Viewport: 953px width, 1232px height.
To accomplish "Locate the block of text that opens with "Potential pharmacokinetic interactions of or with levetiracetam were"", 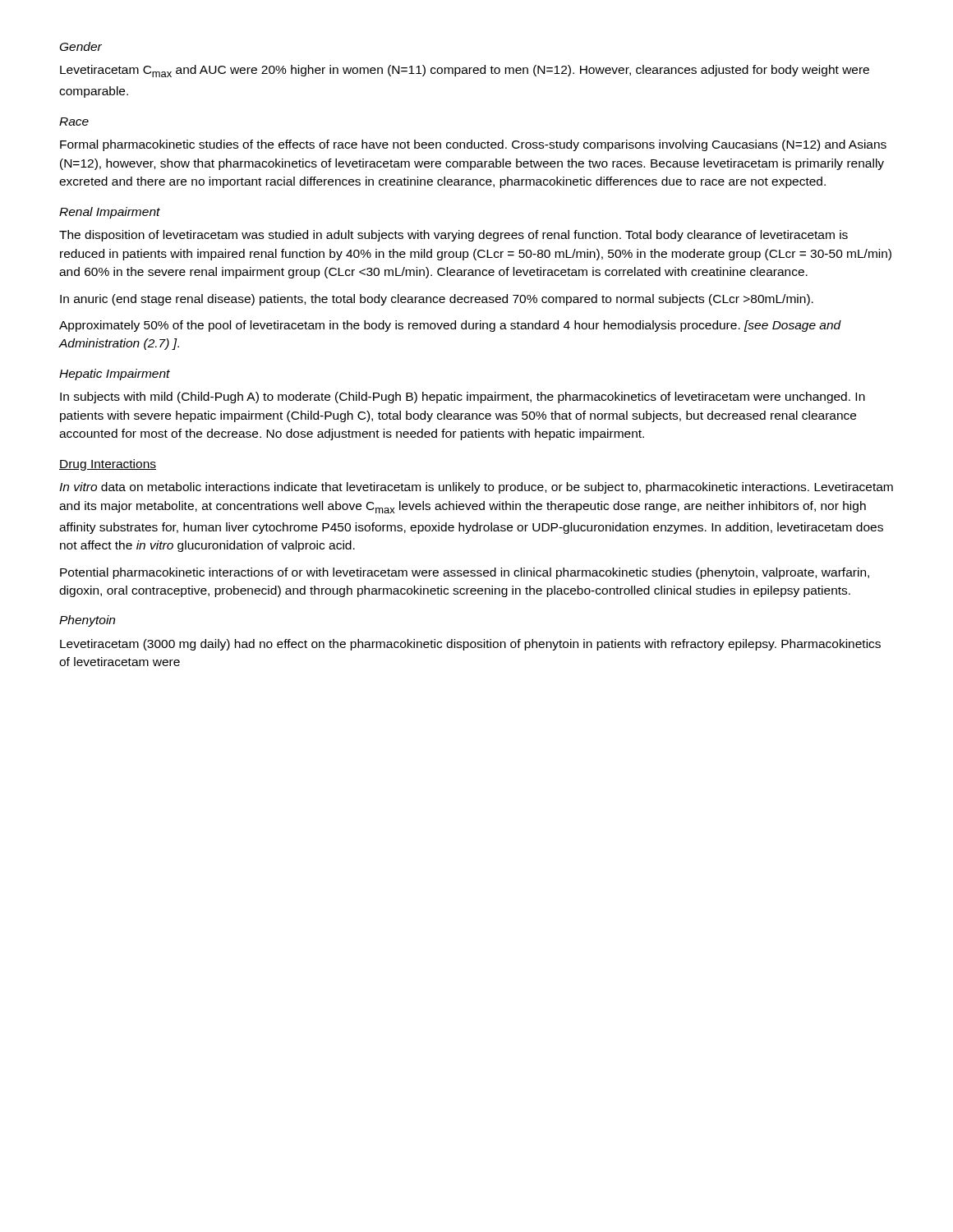I will (465, 581).
